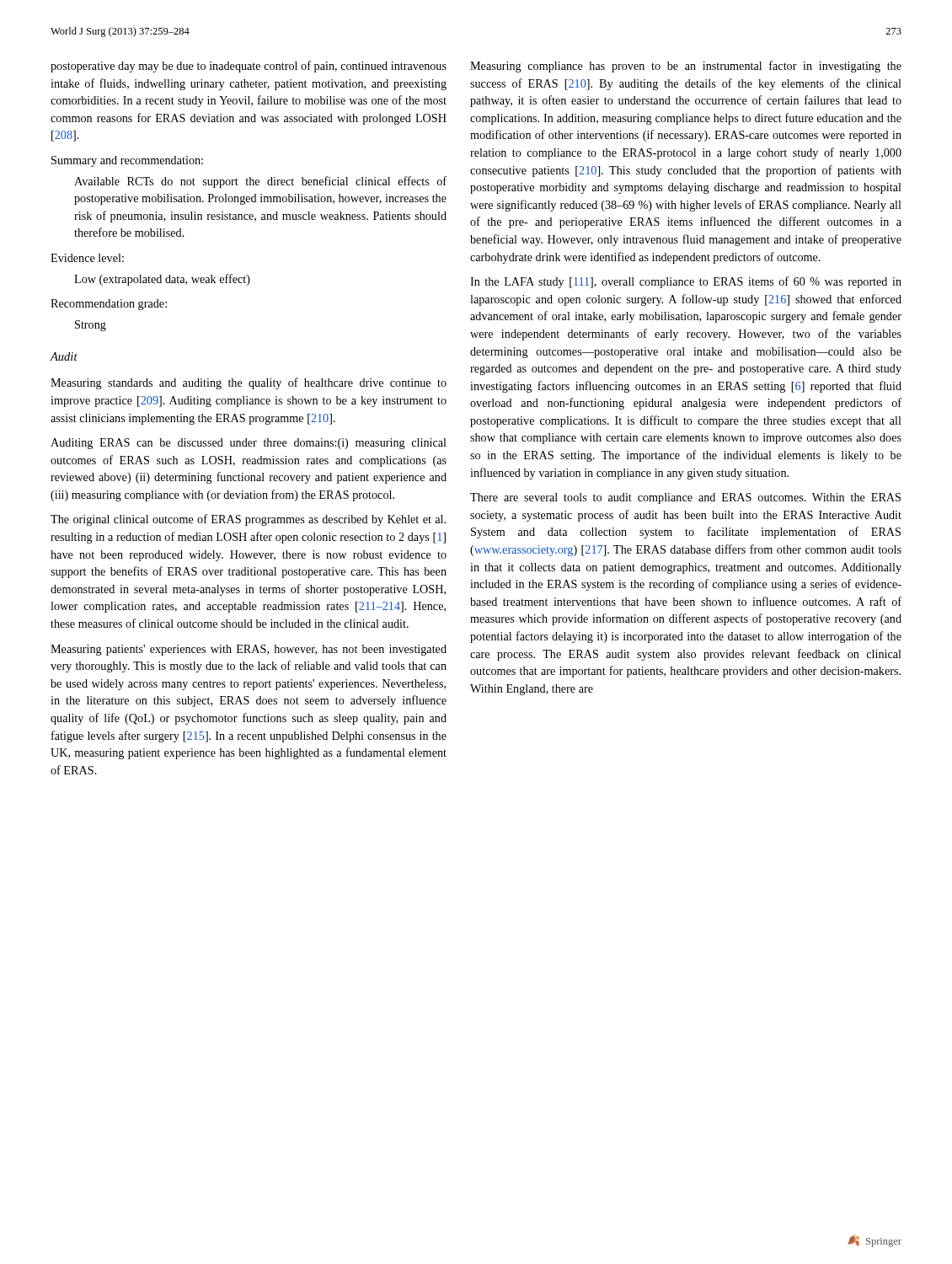Find the text starting "Evidence level:"
952x1264 pixels.
pos(87,258)
